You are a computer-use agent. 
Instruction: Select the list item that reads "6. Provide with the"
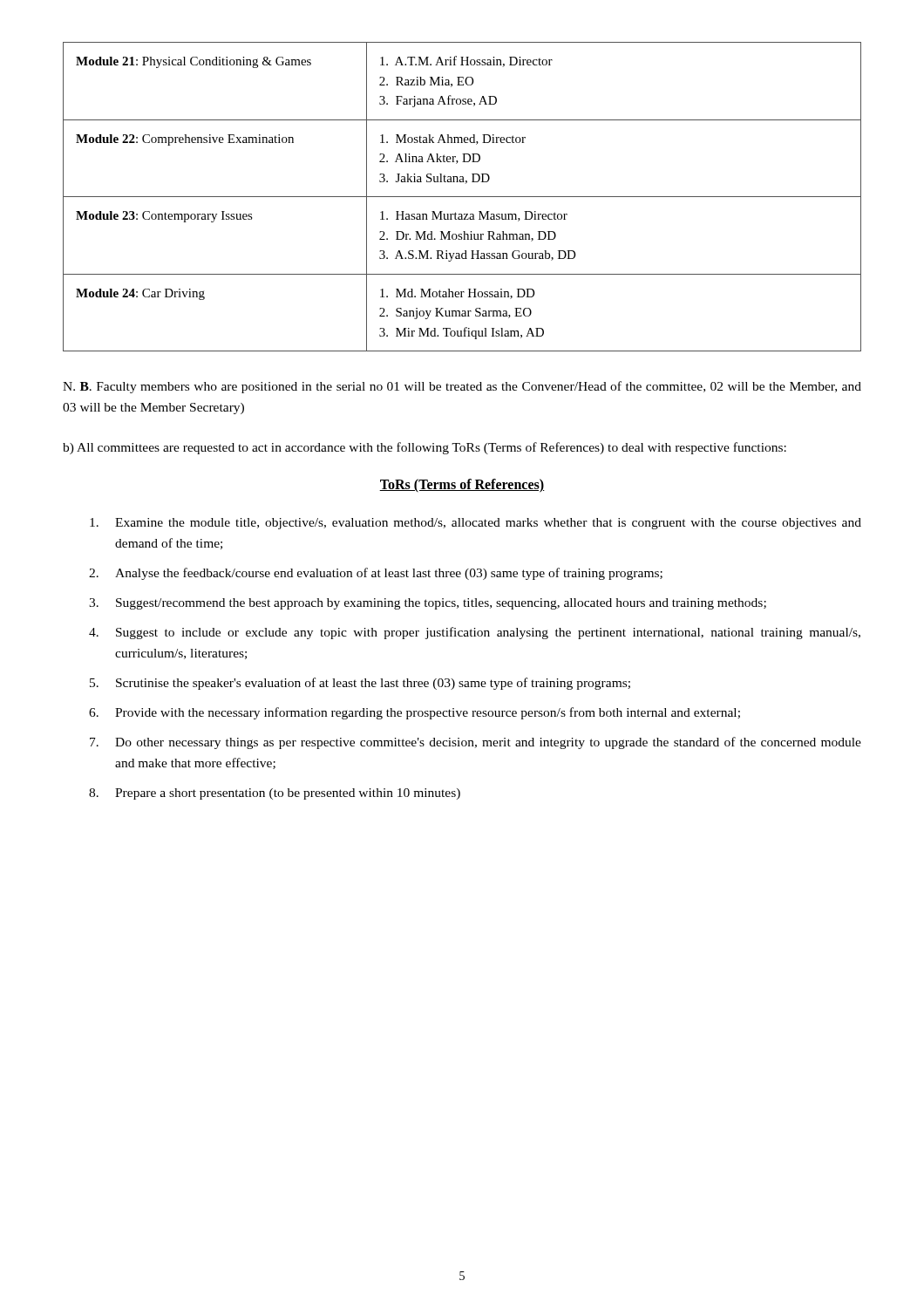point(475,713)
